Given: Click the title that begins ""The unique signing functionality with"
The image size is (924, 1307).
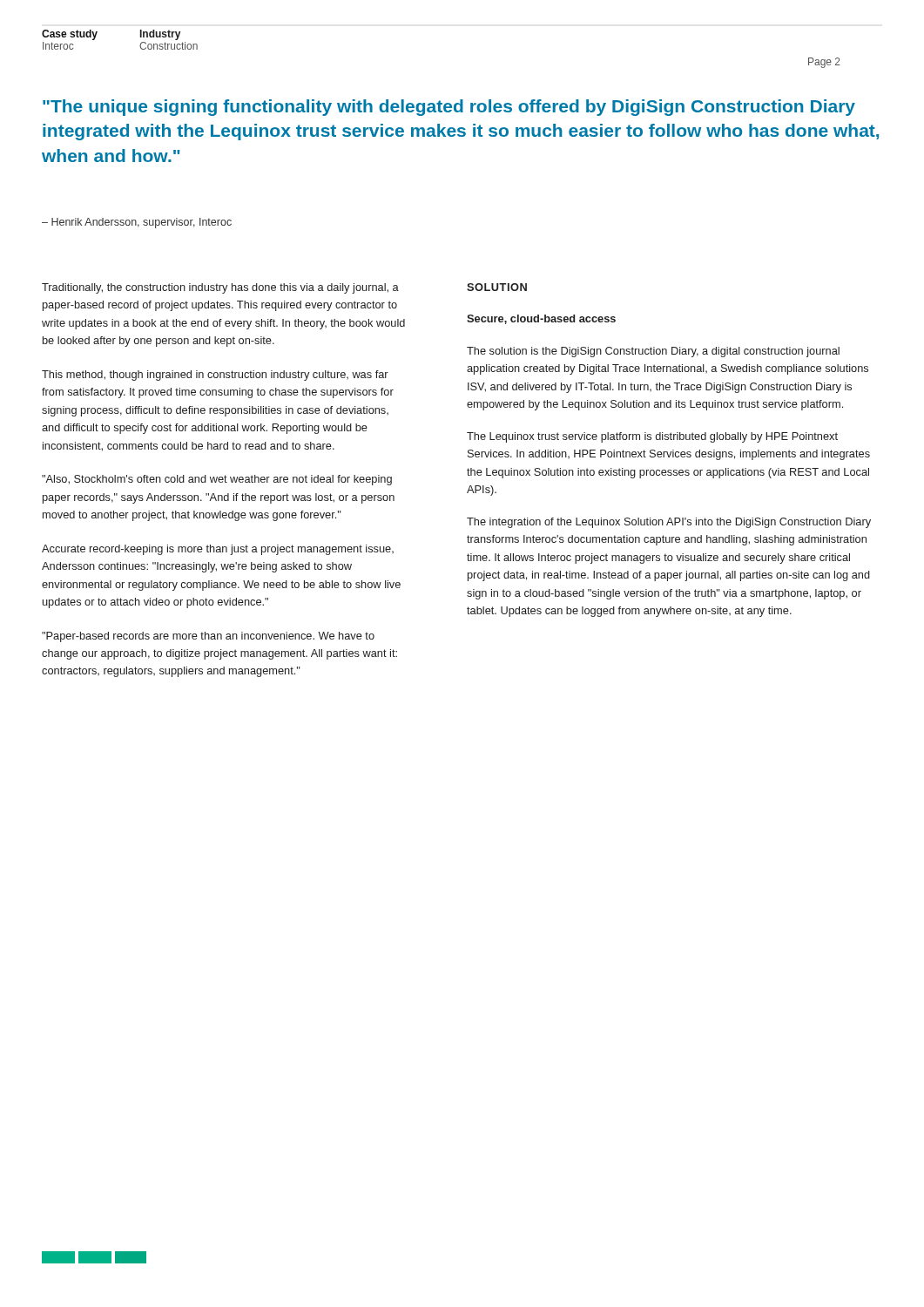Looking at the screenshot, I should point(462,131).
